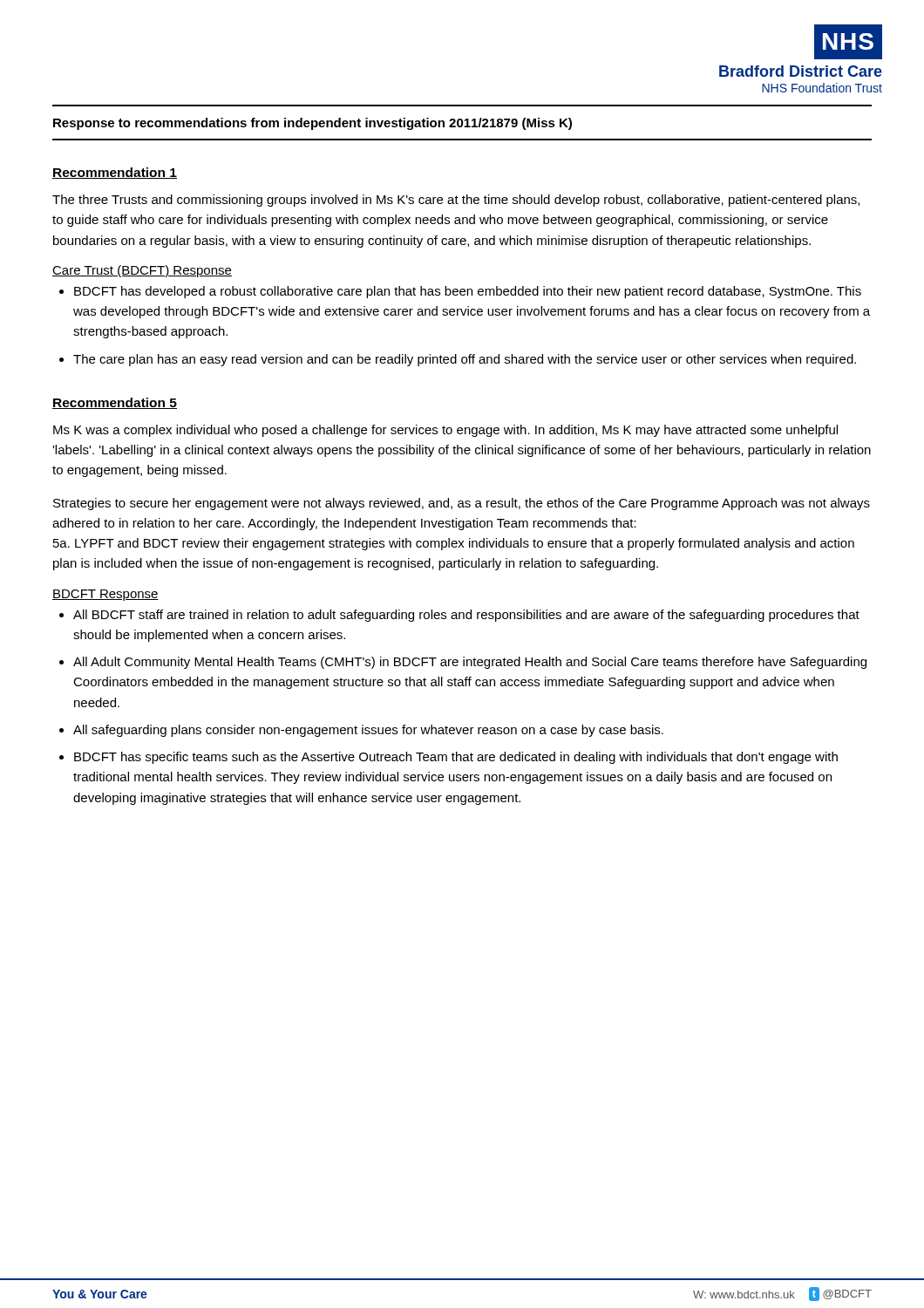Viewport: 924px width, 1308px height.
Task: Locate the text block that says "Ms K was a complex individual"
Action: (462, 449)
